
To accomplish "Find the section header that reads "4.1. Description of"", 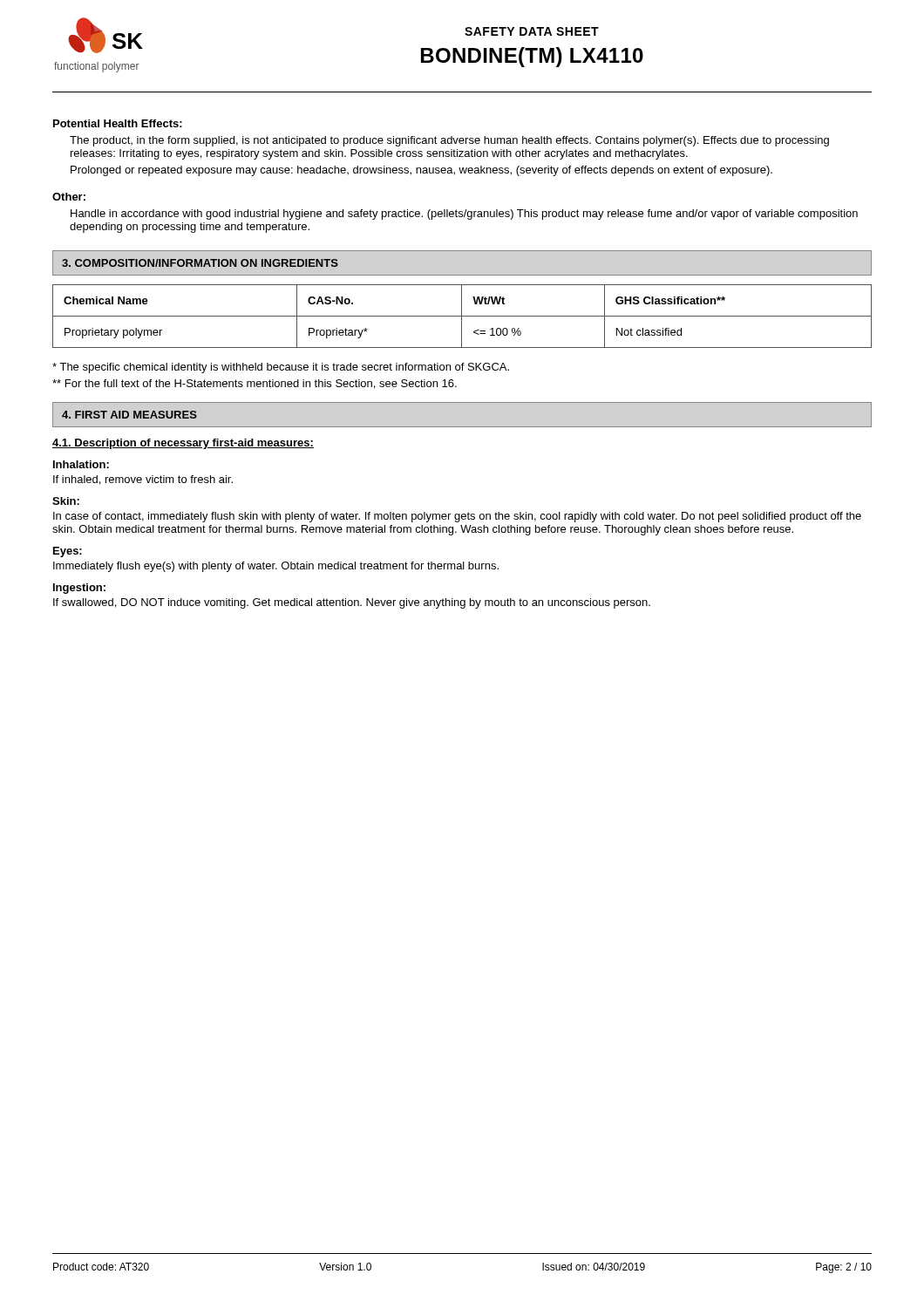I will [183, 442].
